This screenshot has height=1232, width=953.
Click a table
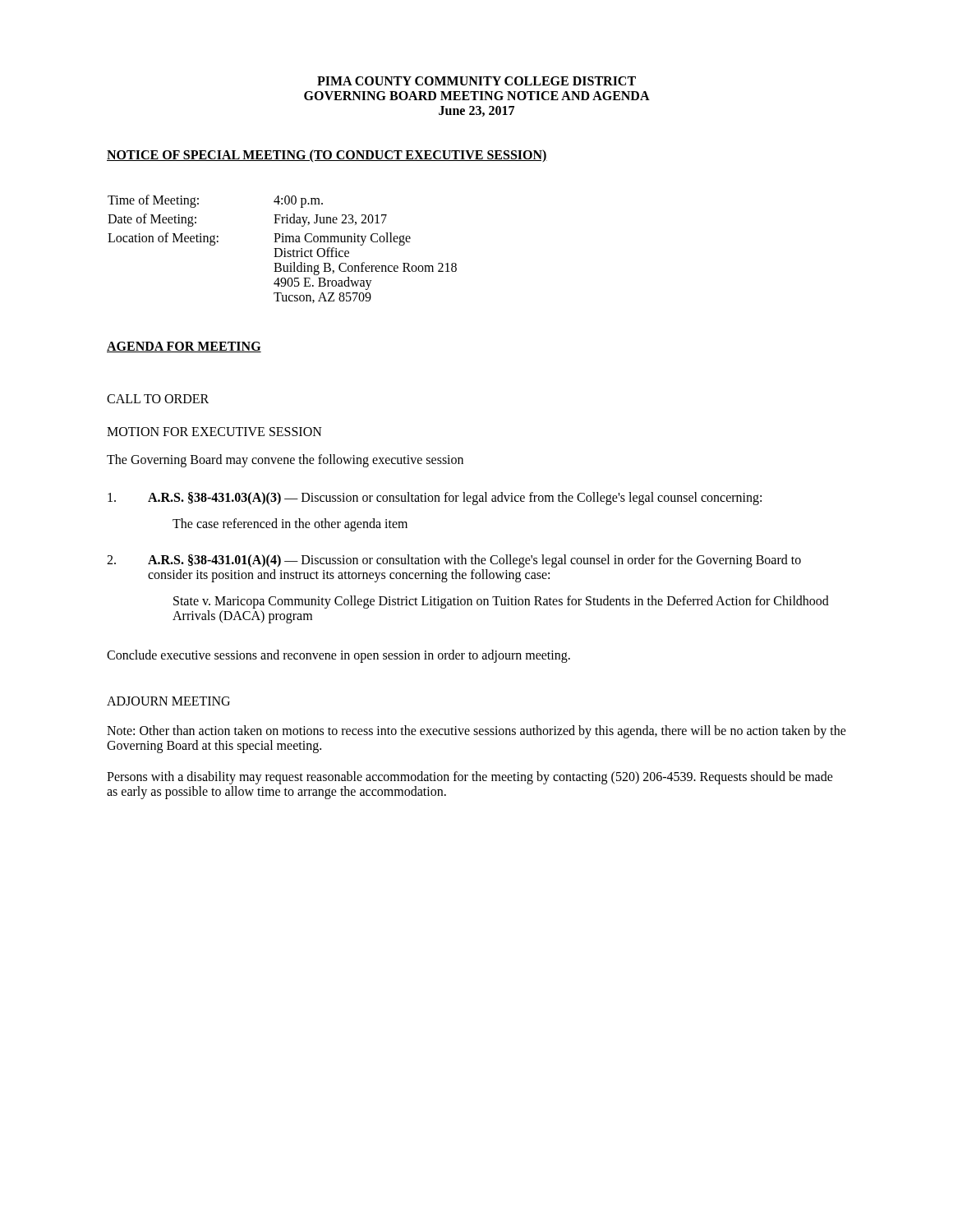476,250
